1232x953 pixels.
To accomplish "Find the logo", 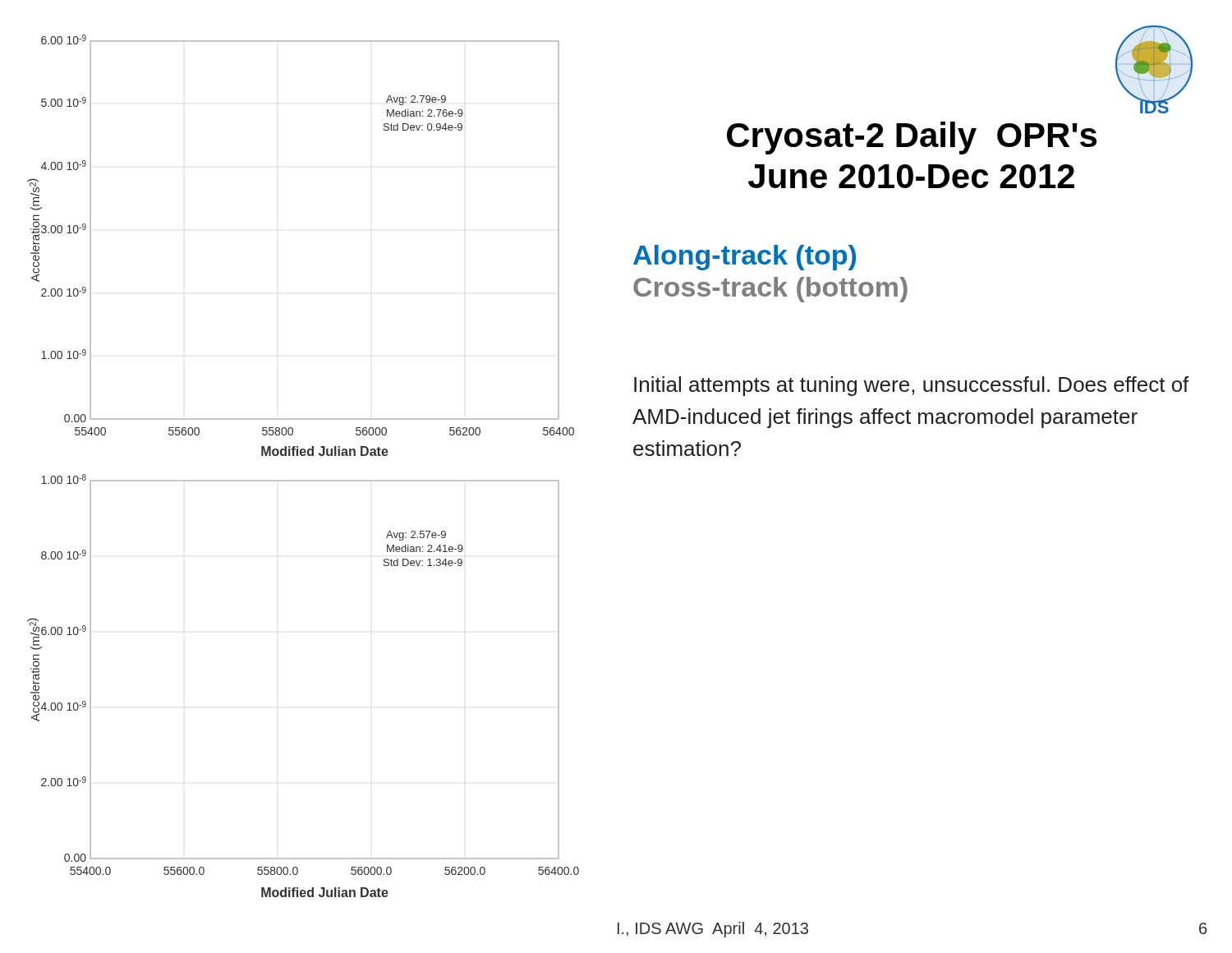I will (1154, 71).
